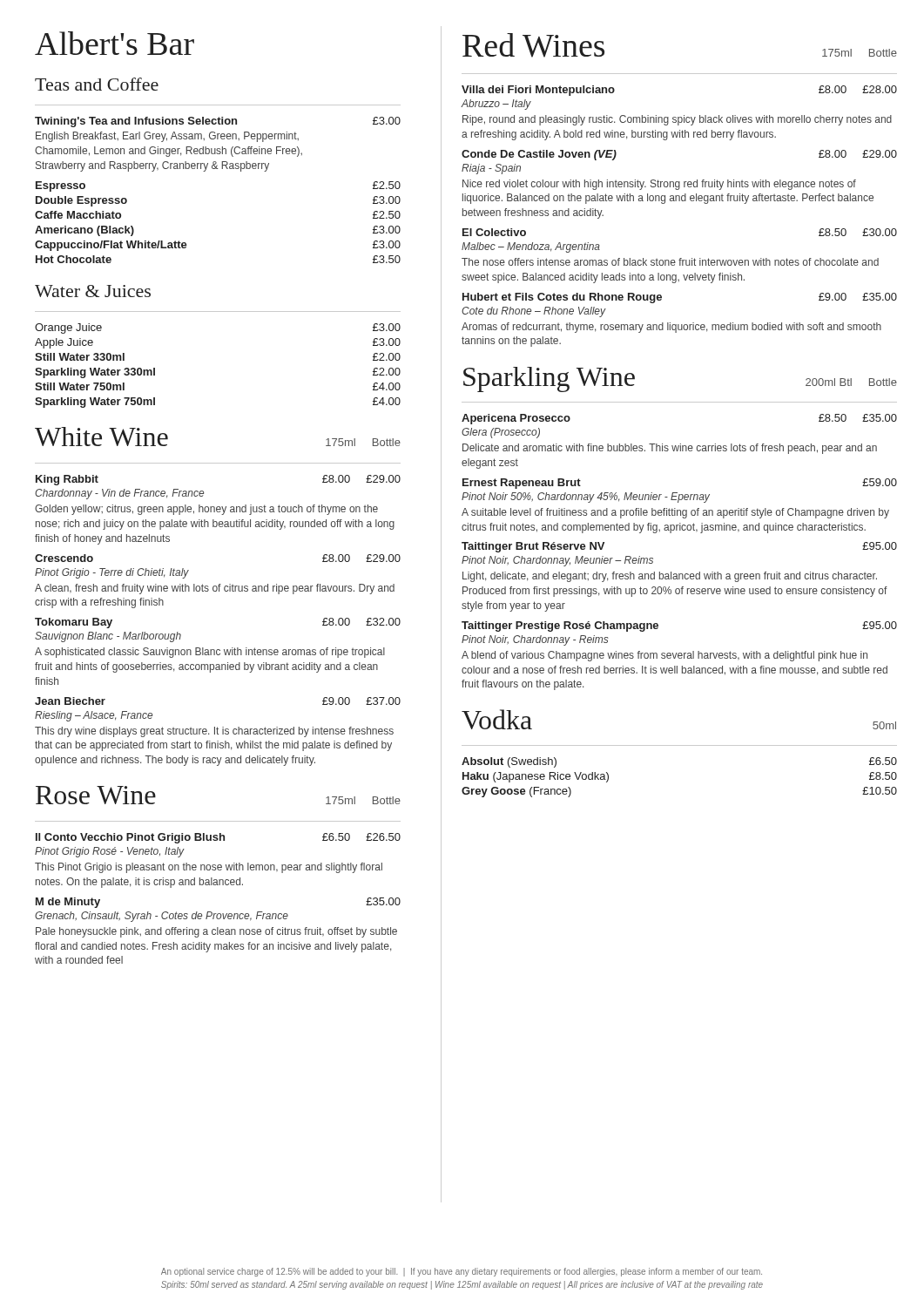The width and height of the screenshot is (924, 1307).
Task: Locate the block of text that opens with "El Colectivo £8.50 £30.00 Malbec – Mendoza,"
Action: coord(679,255)
